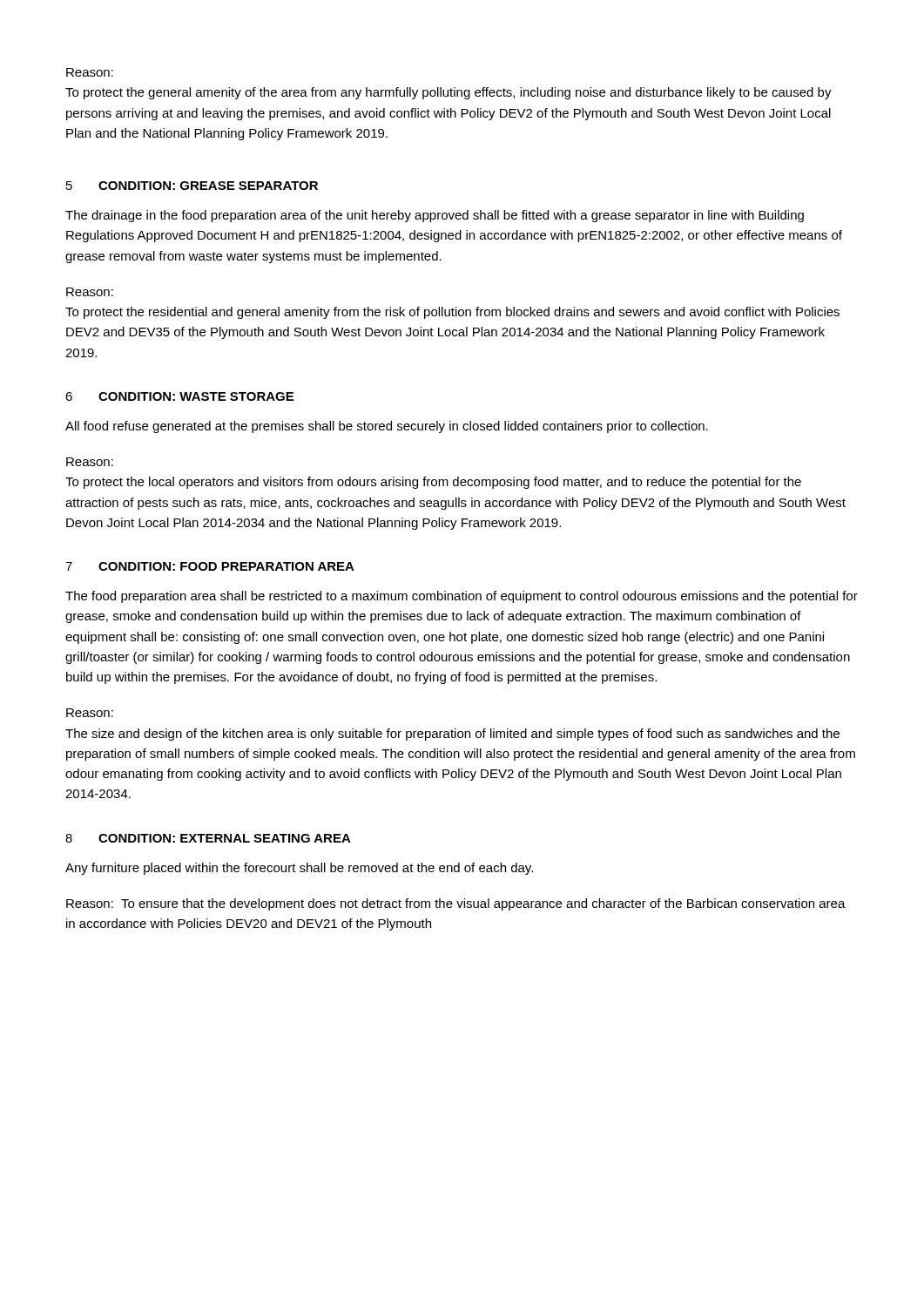Find "5 CONDITION: GREASE SEPARATOR" on this page

pyautogui.click(x=192, y=185)
